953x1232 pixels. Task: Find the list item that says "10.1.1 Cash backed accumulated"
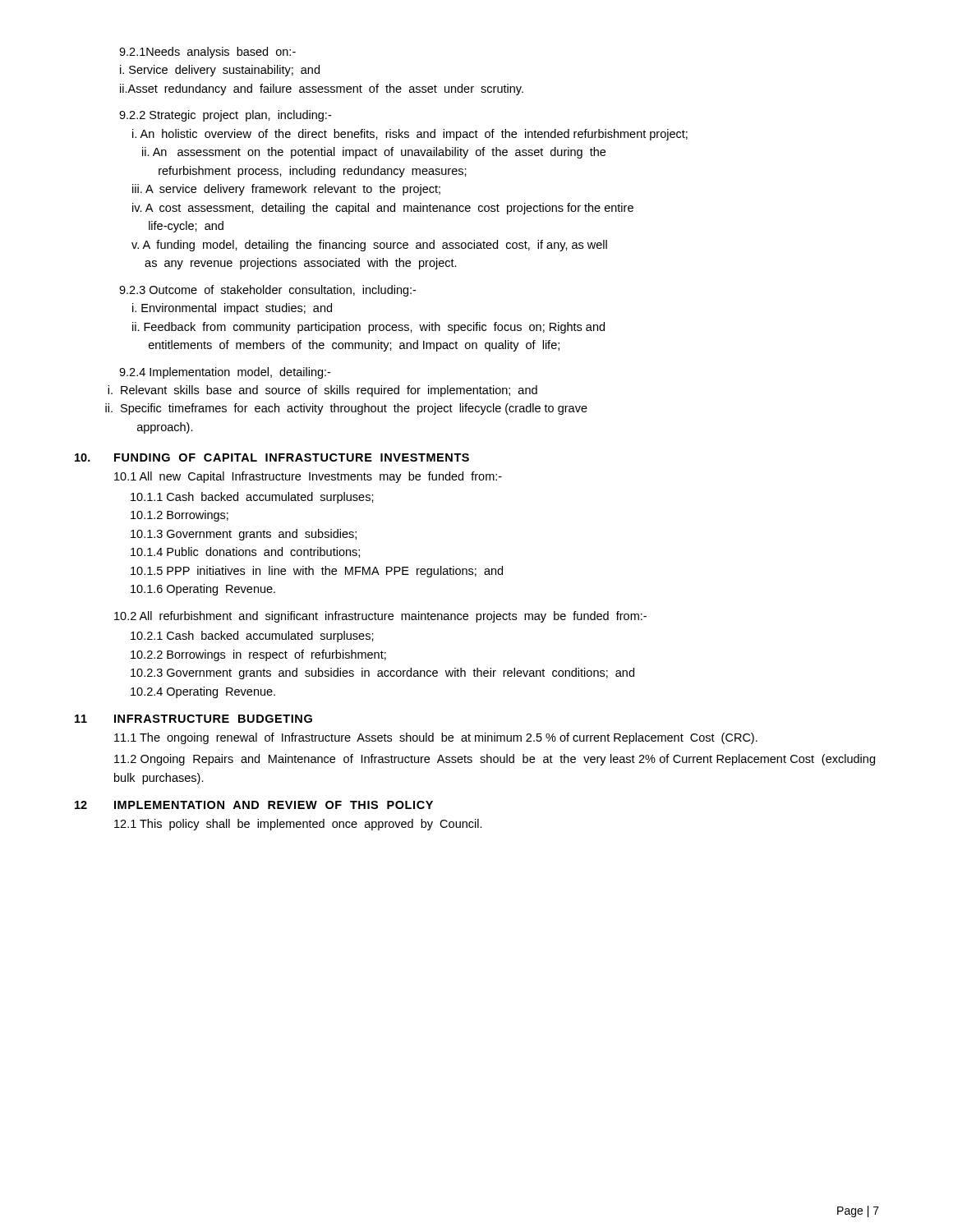(x=252, y=497)
